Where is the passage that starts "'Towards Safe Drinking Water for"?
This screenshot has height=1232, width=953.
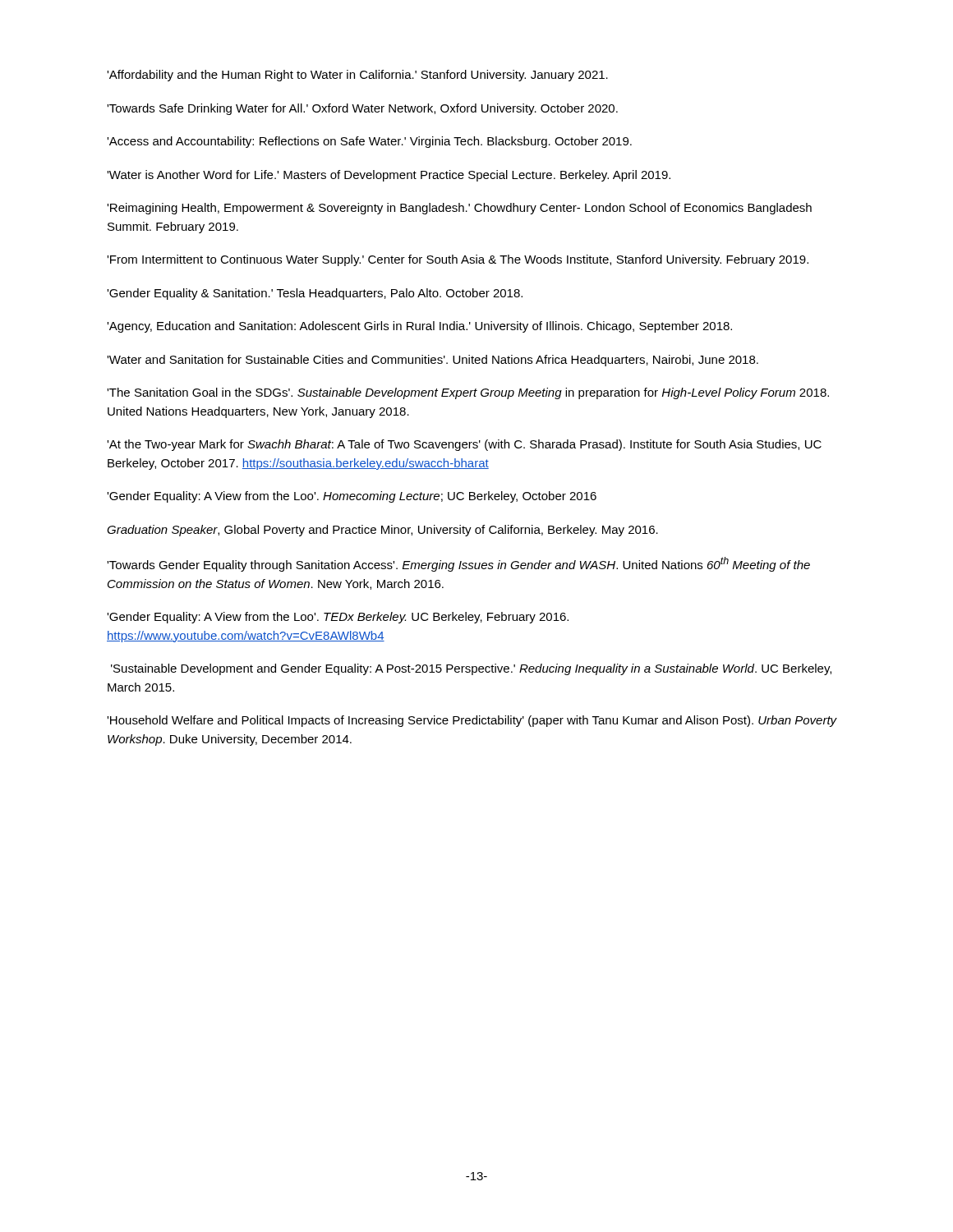[363, 108]
